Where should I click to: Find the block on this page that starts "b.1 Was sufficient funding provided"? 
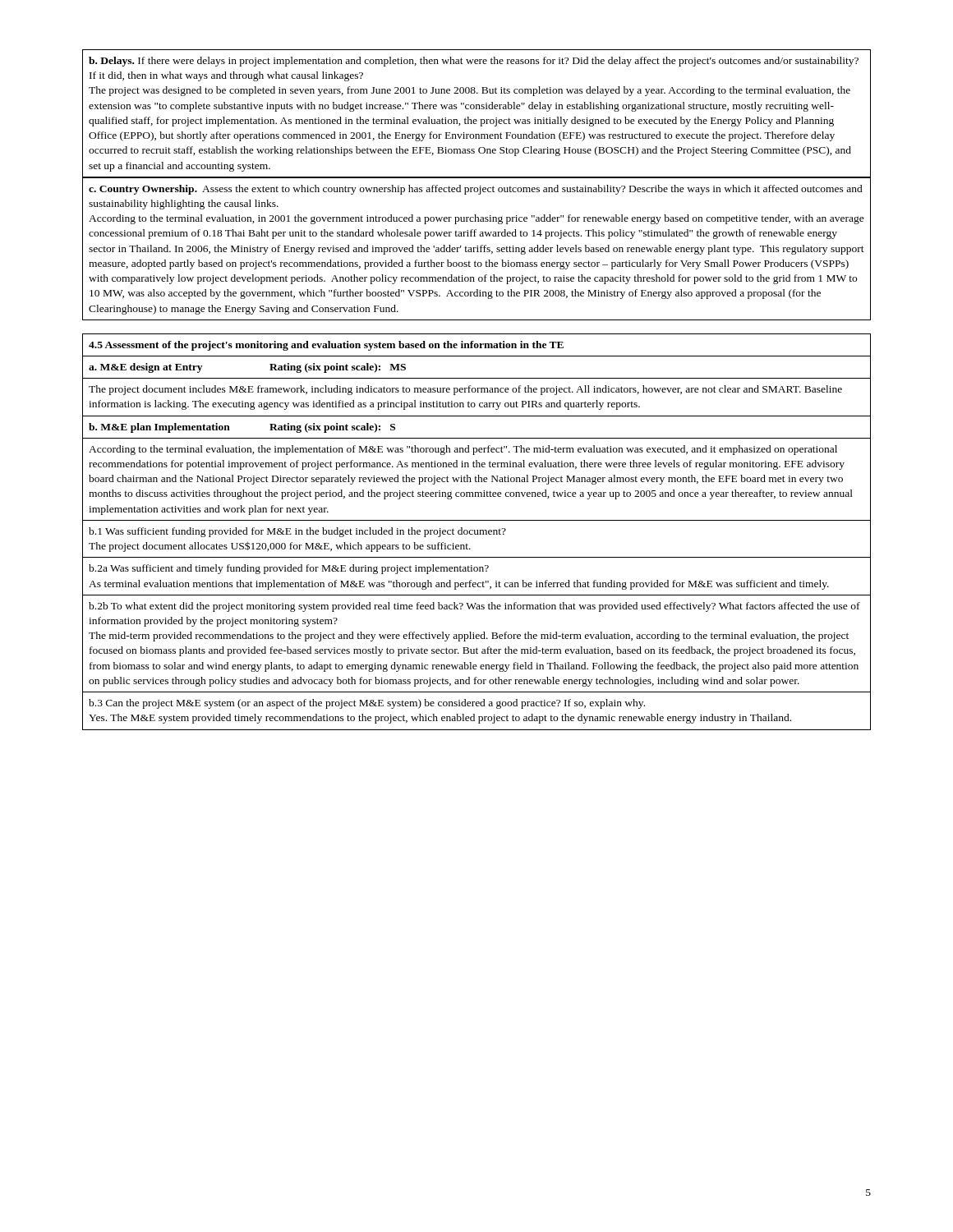click(x=297, y=538)
